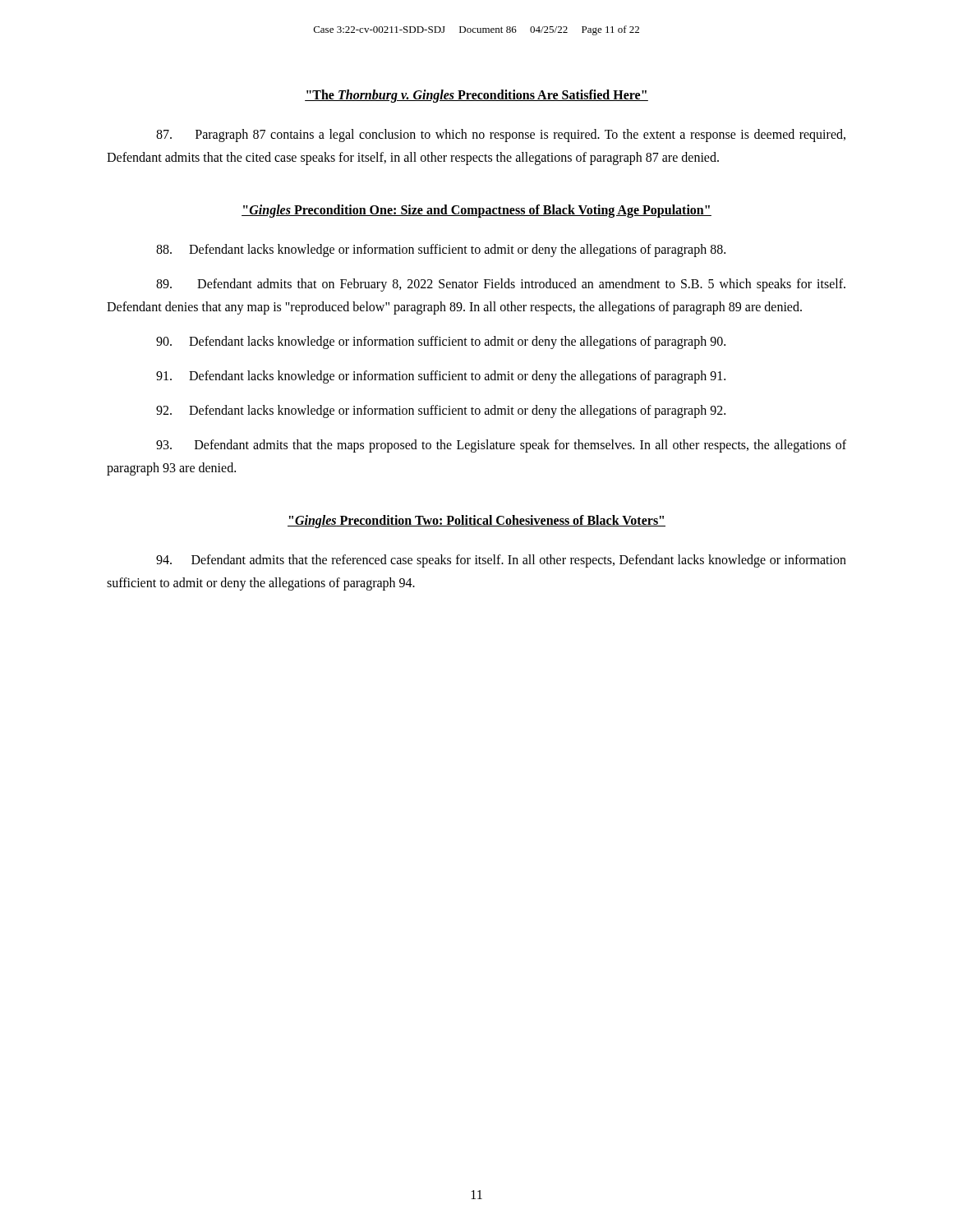Locate the section header that opens with ""Gingles Precondition Two:"

[476, 520]
